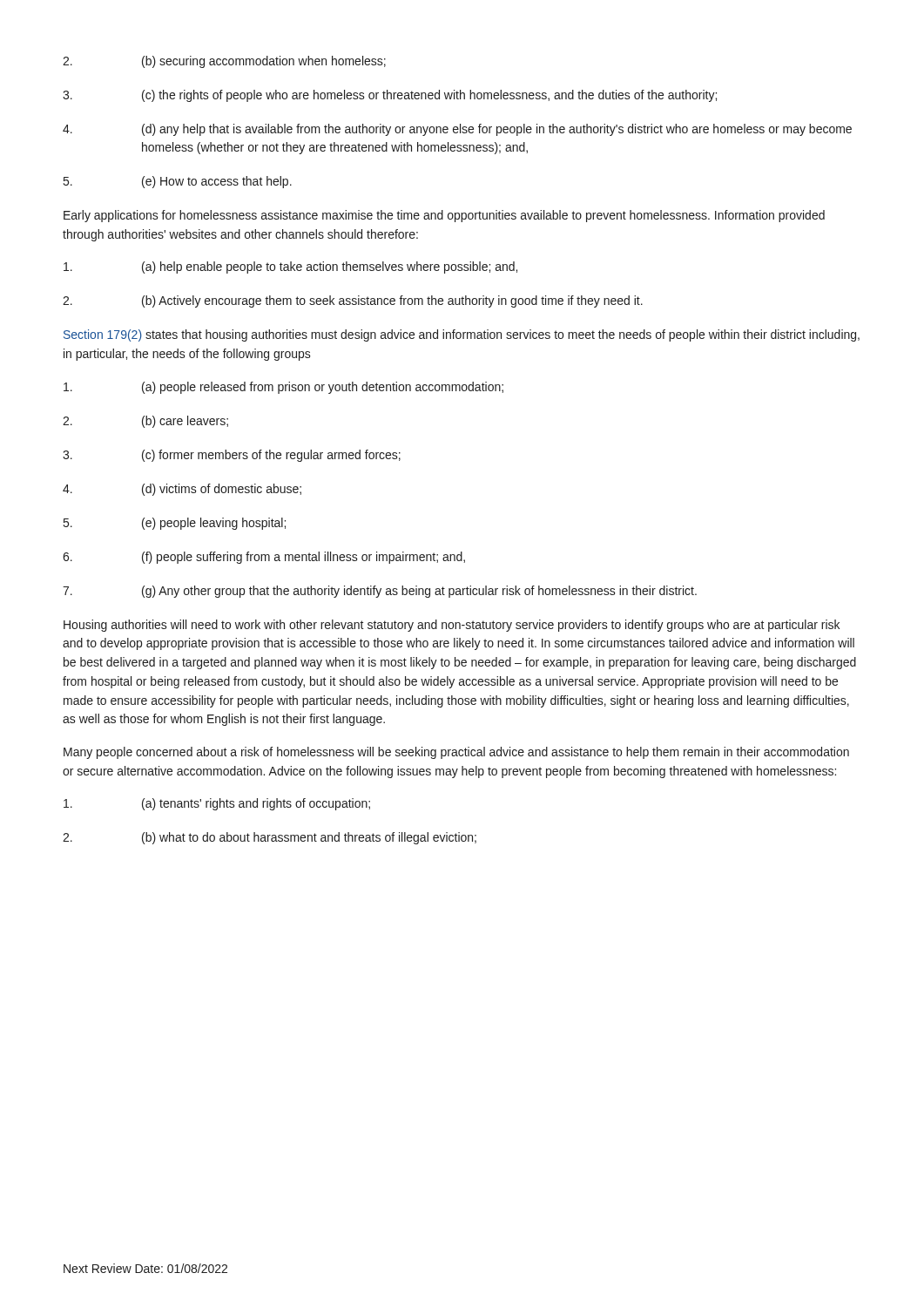The height and width of the screenshot is (1307, 924).
Task: Point to the block beginning "5. (e) How to access"
Action: [178, 182]
